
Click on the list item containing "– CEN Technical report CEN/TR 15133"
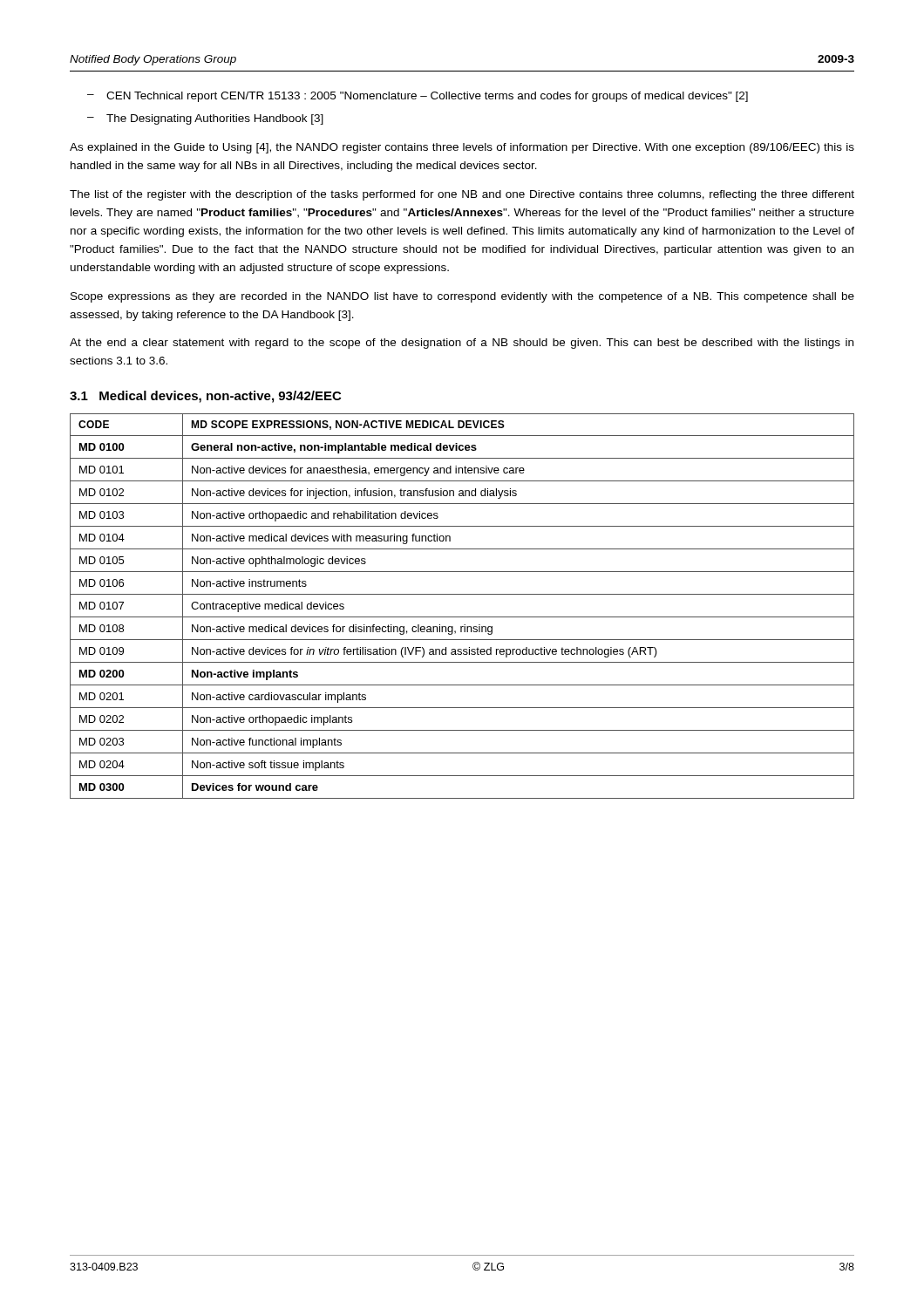(418, 96)
